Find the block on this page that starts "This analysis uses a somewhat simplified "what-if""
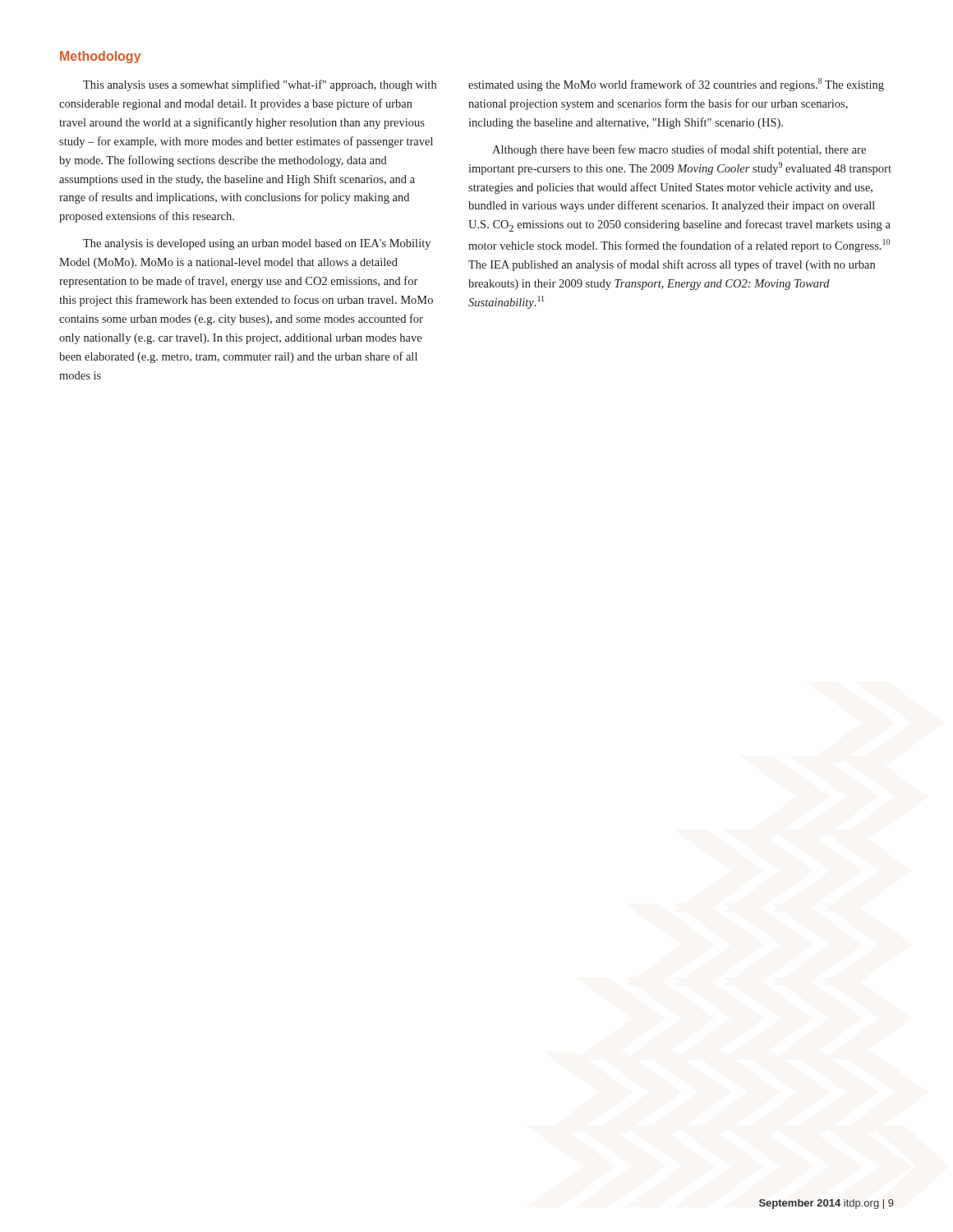The width and height of the screenshot is (953, 1232). pos(248,230)
